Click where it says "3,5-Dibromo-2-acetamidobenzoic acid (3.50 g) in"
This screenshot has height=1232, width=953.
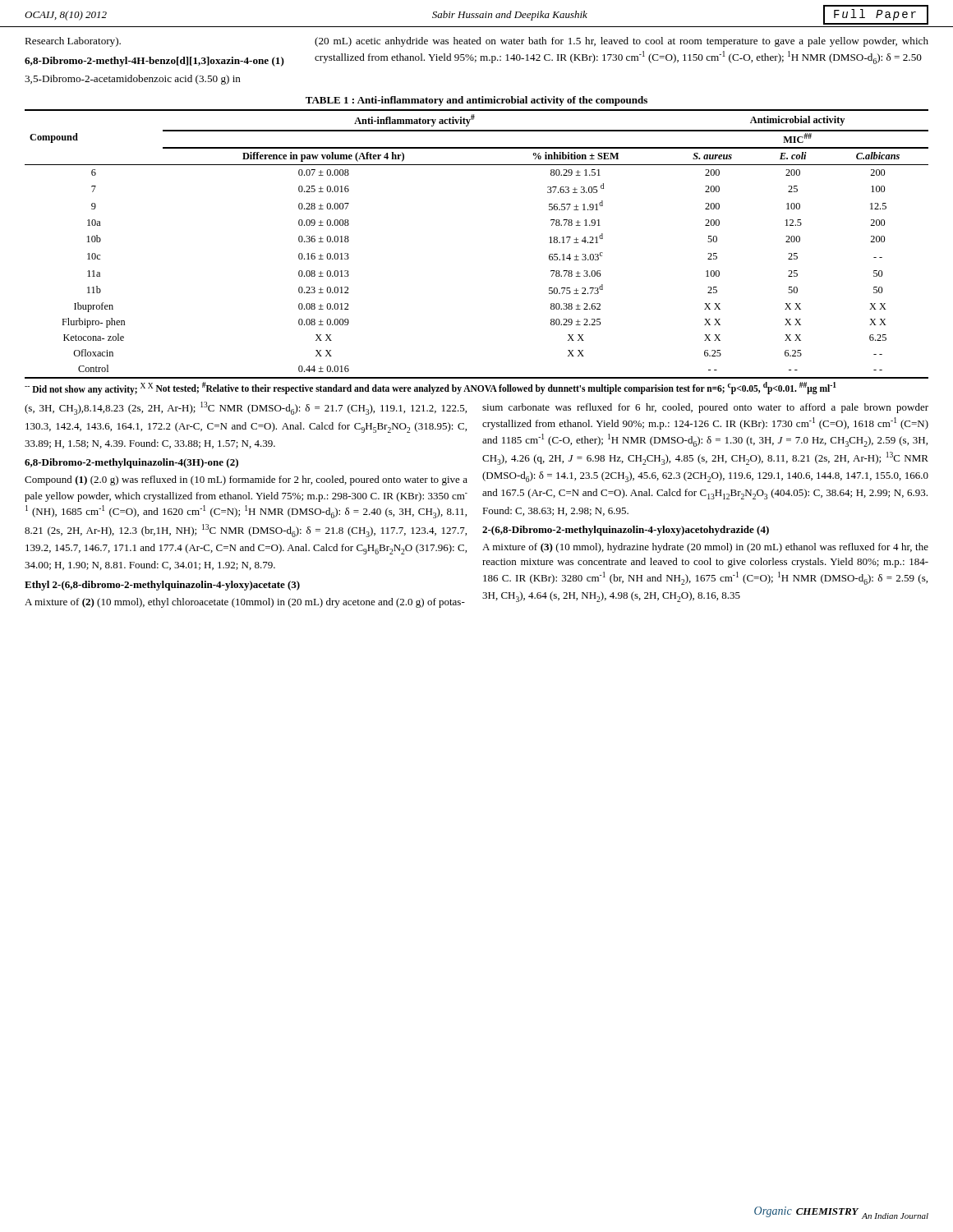click(133, 79)
